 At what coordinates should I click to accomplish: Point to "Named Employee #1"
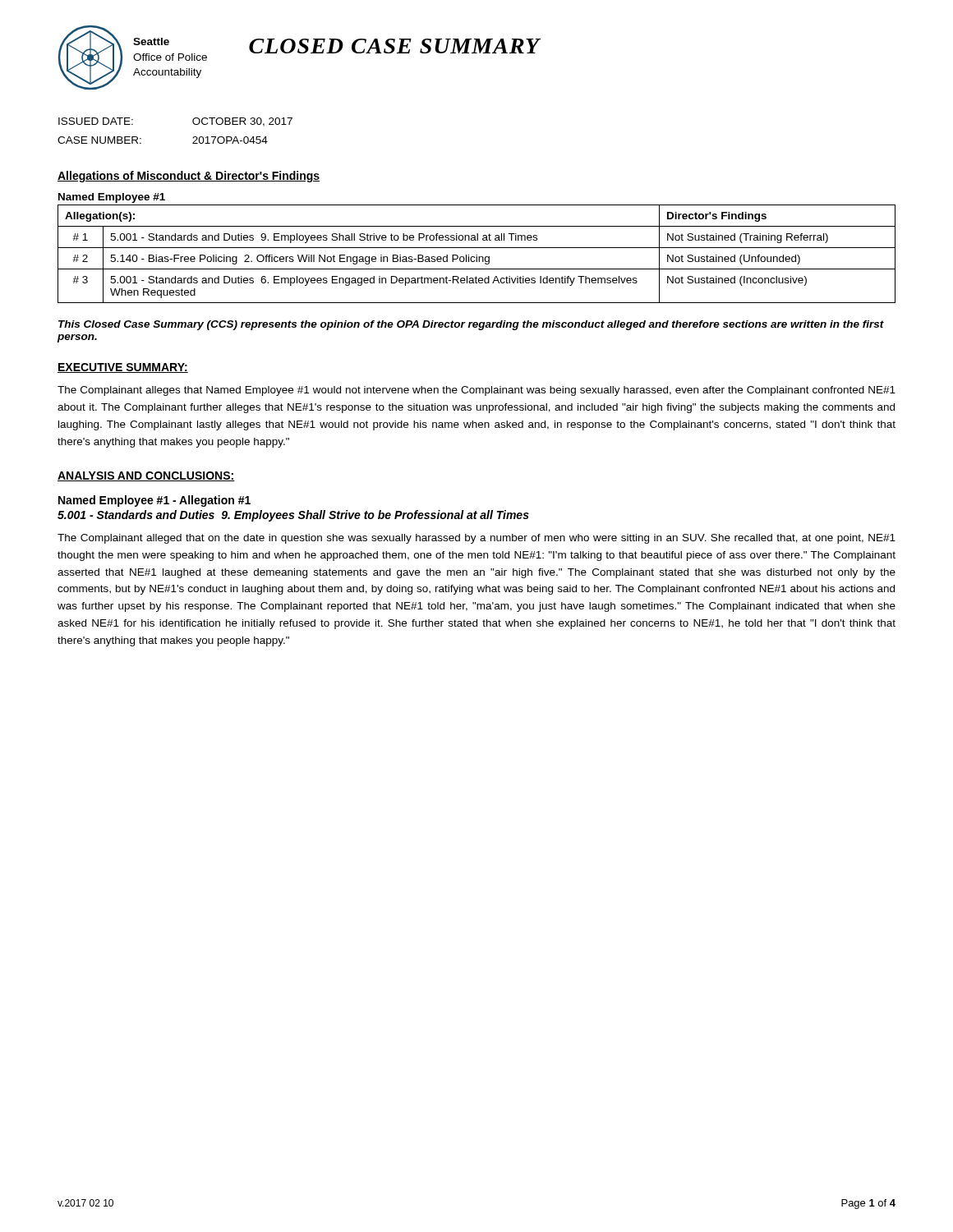coord(111,197)
